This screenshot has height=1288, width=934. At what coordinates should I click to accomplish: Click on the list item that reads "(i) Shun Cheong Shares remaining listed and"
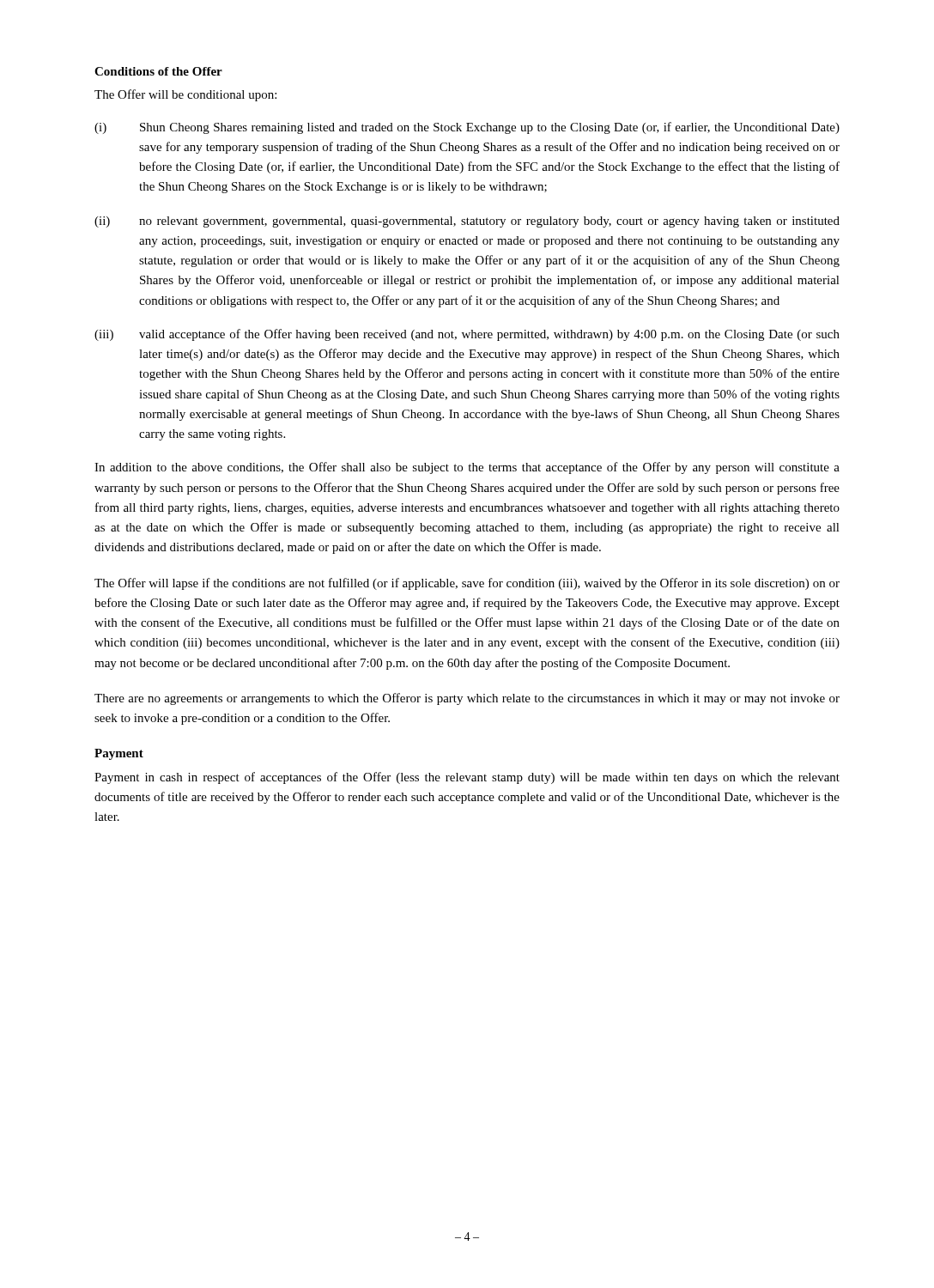point(467,157)
